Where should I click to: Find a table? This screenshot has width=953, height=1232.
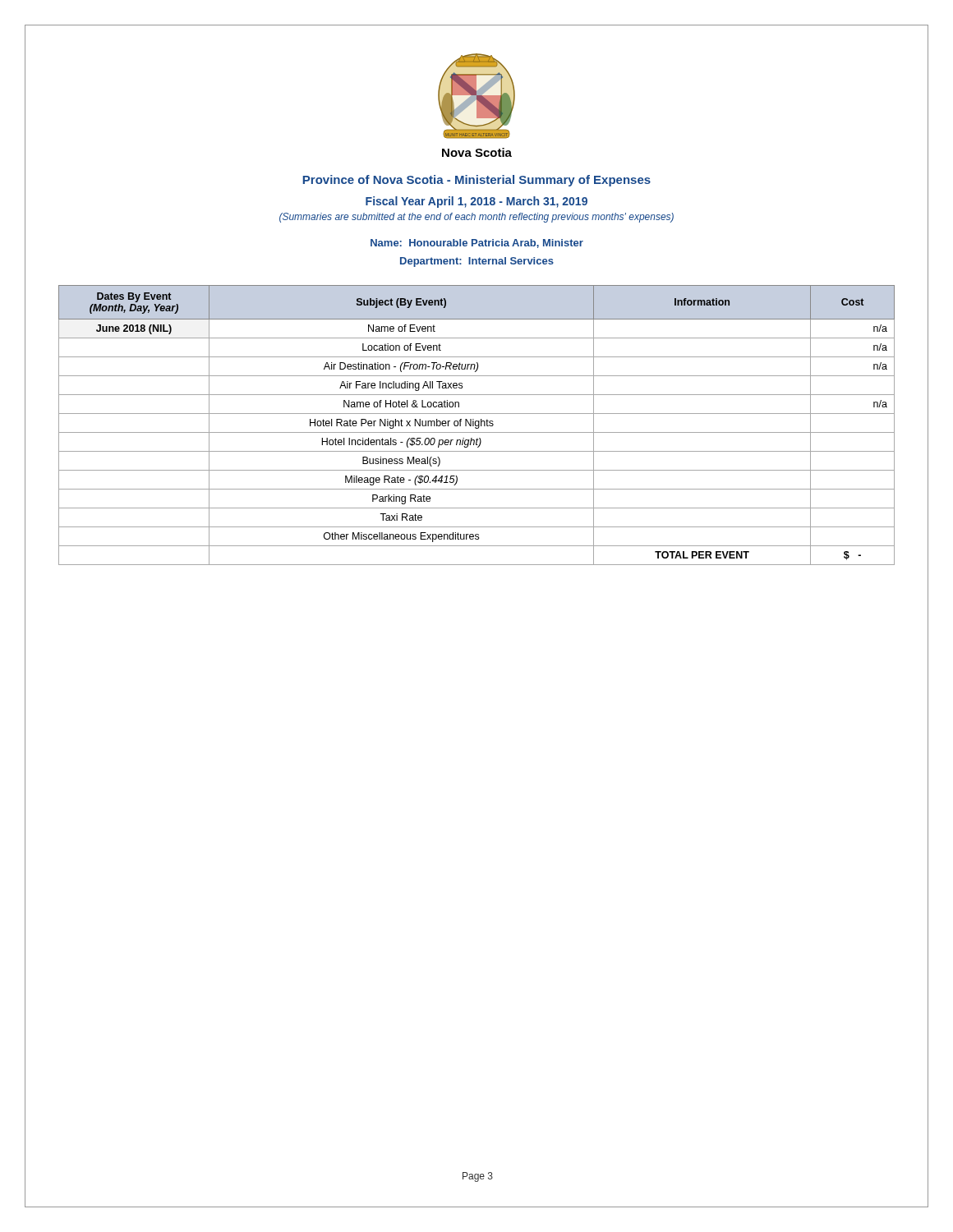point(476,425)
